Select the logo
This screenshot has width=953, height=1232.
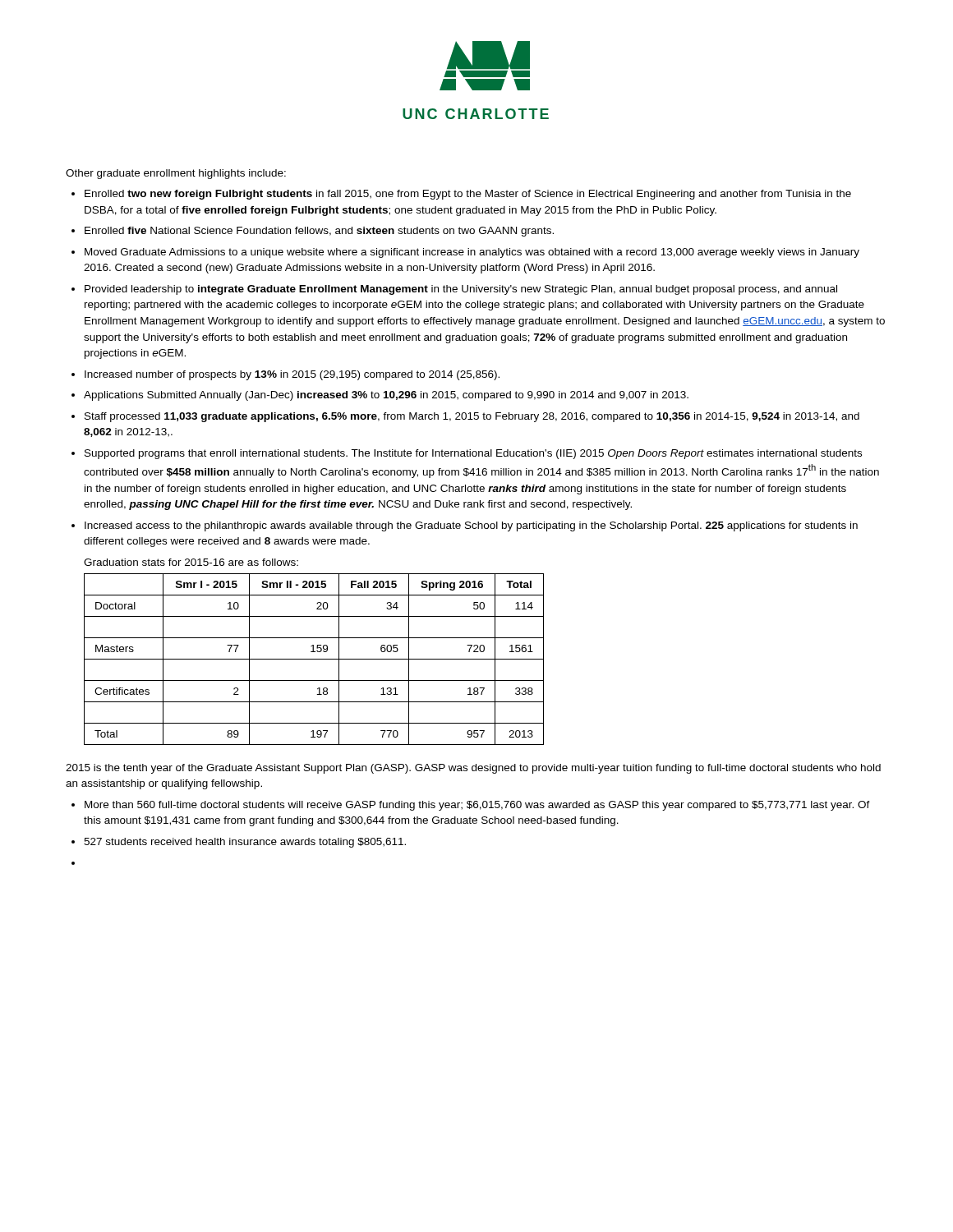click(476, 79)
